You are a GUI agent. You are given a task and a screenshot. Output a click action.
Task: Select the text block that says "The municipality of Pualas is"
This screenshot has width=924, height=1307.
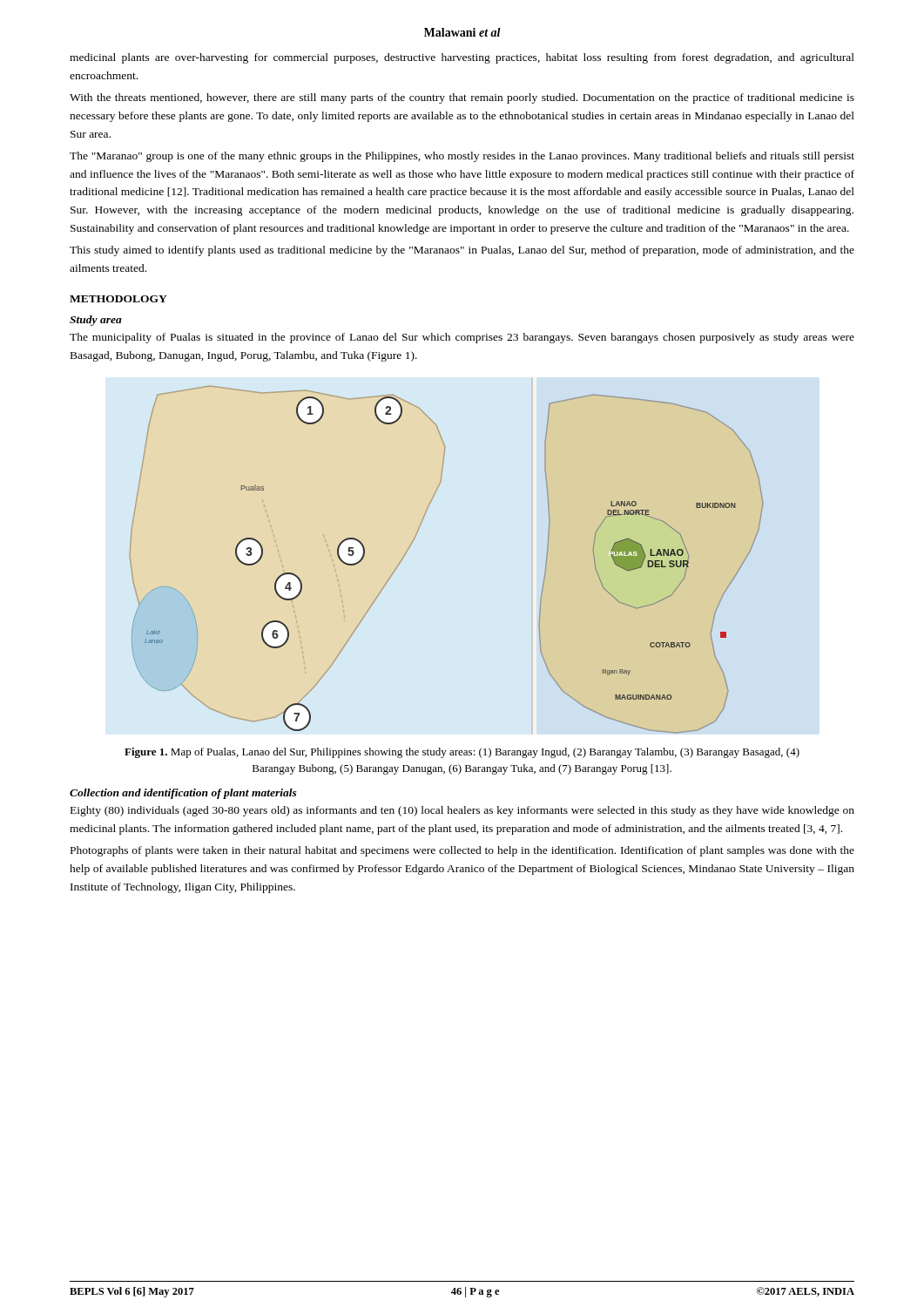tap(462, 346)
